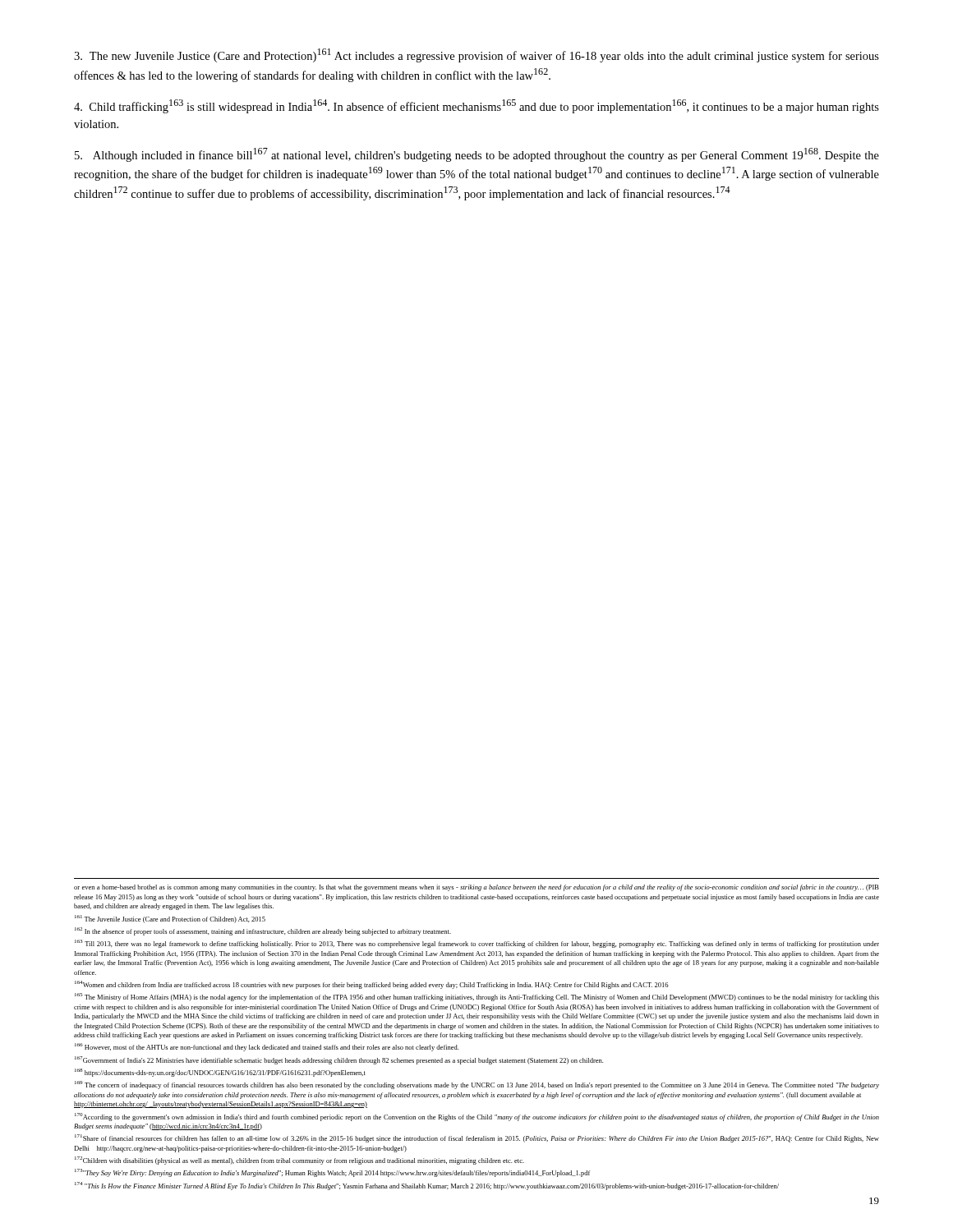Click on the footnote that reads "or even a home-based brothel"
The height and width of the screenshot is (1232, 953).
coord(476,897)
